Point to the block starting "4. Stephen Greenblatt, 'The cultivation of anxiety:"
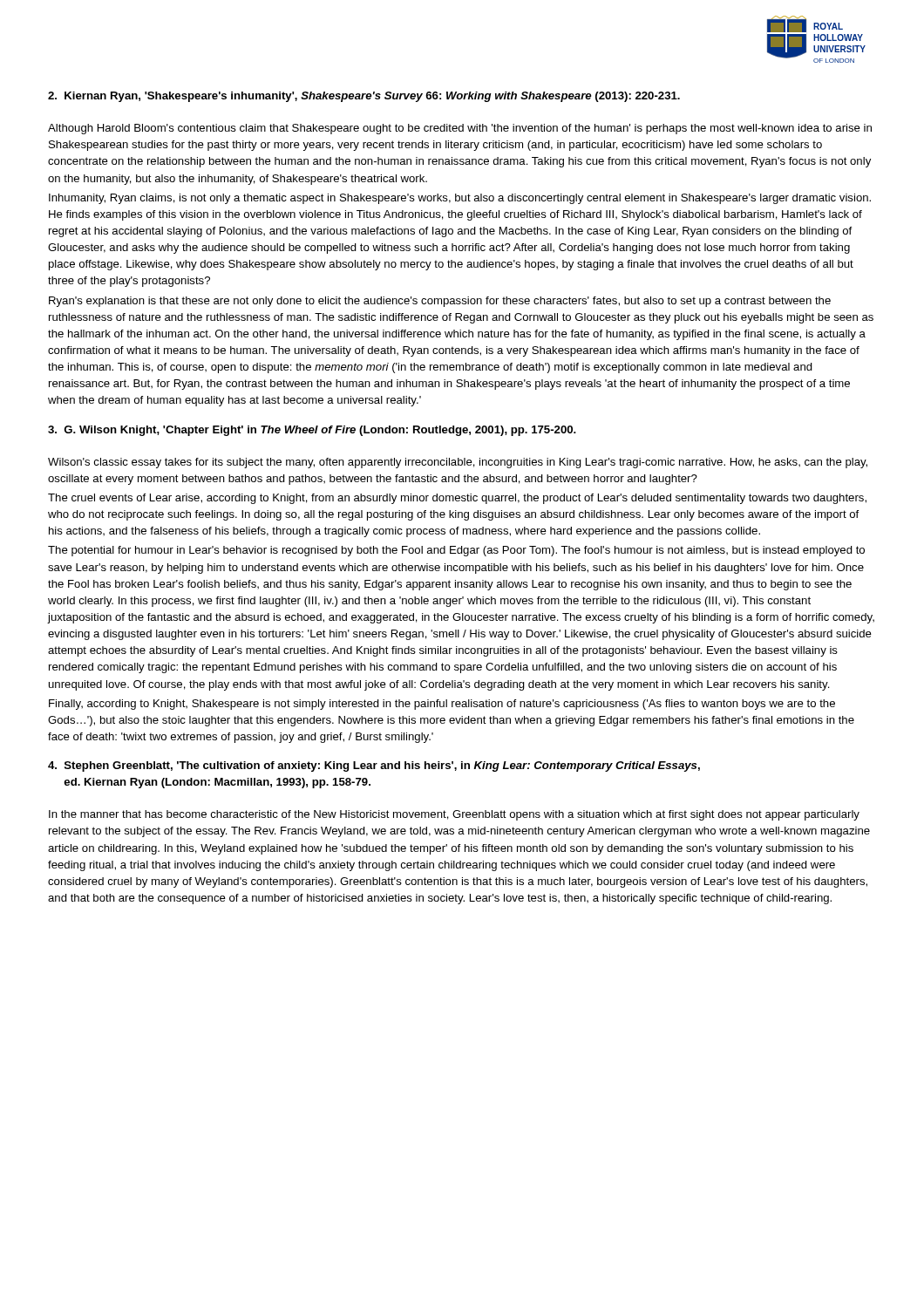The width and height of the screenshot is (924, 1308). (x=462, y=774)
